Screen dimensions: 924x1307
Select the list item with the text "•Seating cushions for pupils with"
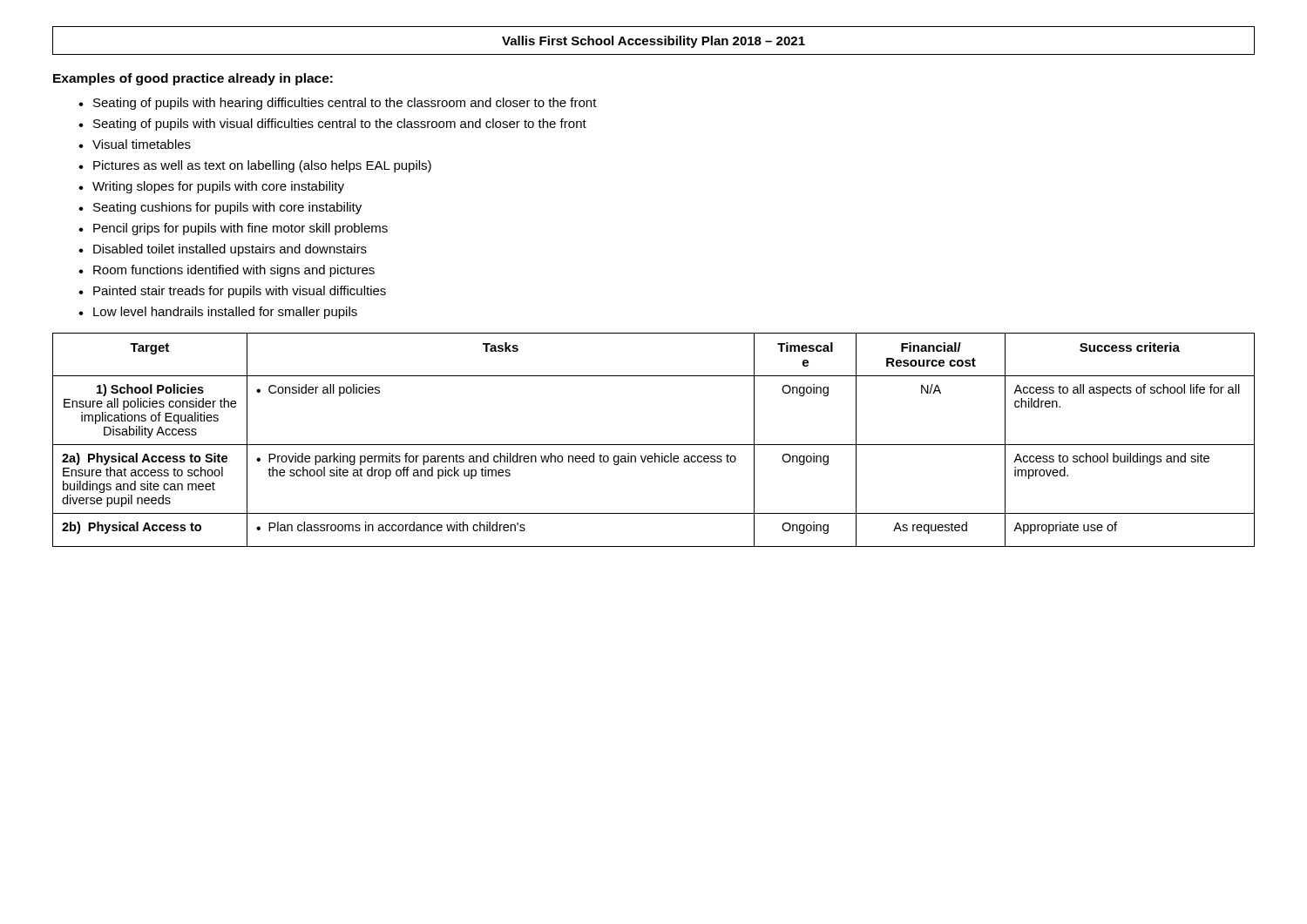(x=220, y=208)
